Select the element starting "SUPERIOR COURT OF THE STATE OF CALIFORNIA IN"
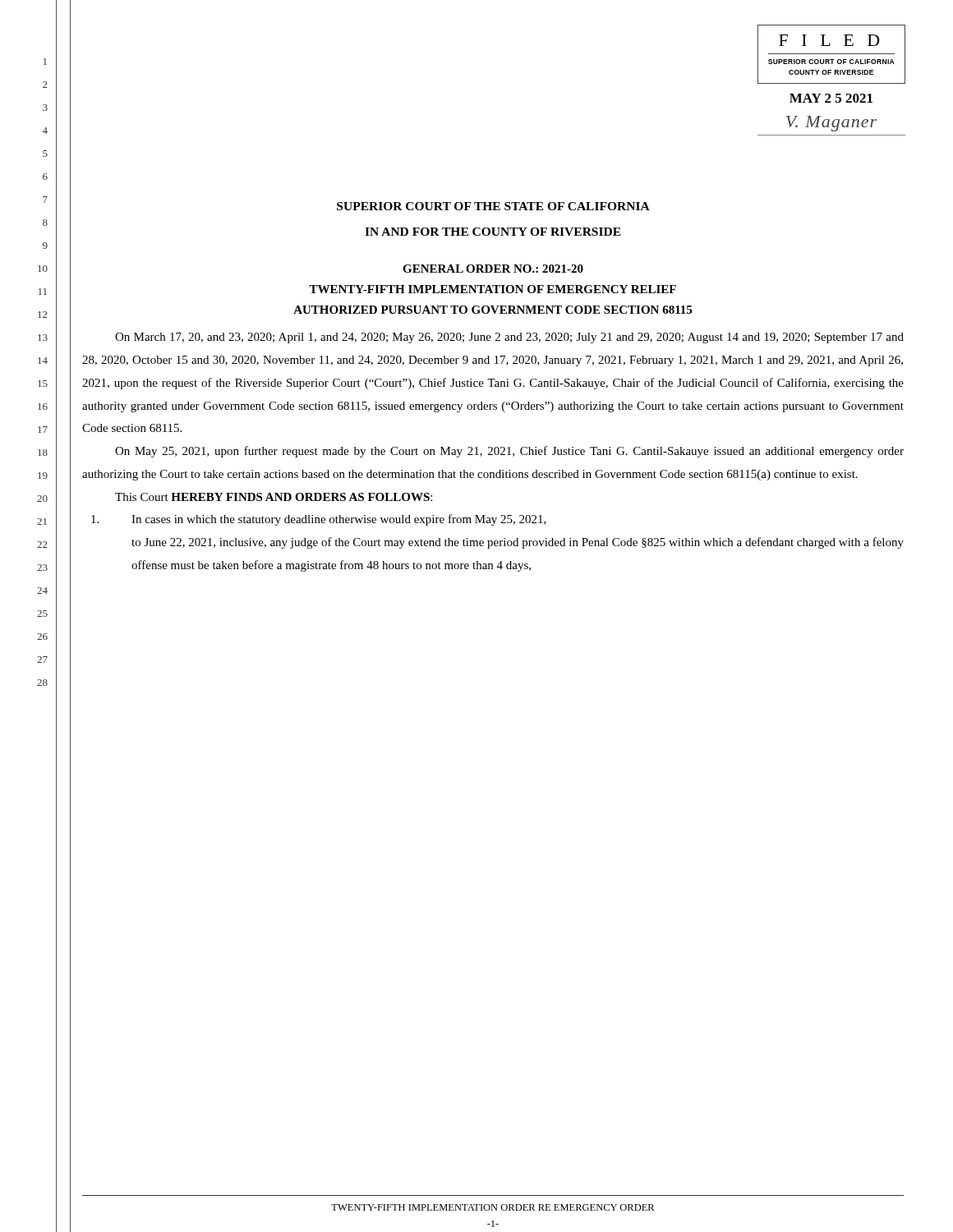 (493, 218)
